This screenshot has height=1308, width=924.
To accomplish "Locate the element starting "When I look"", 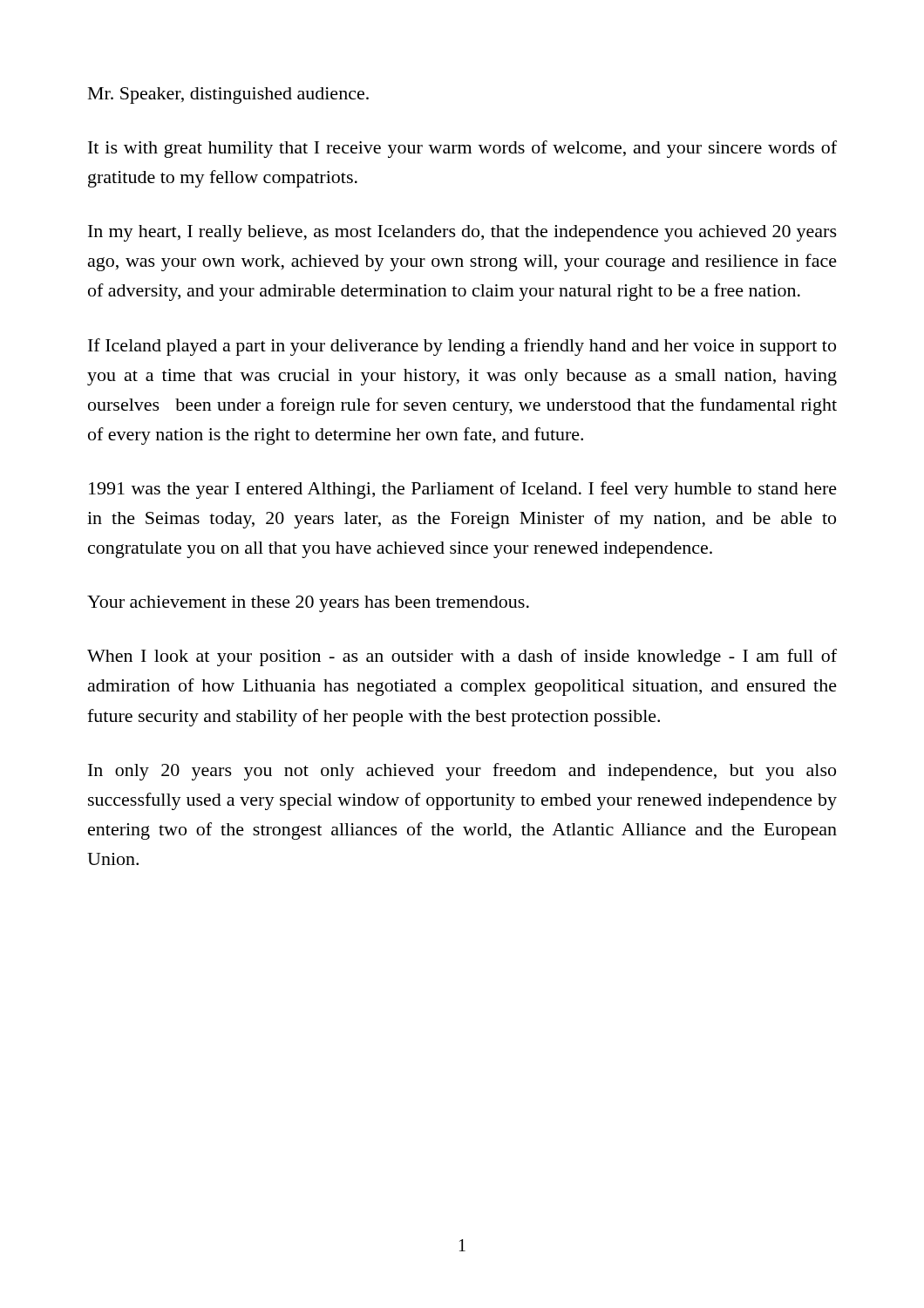I will (x=462, y=685).
